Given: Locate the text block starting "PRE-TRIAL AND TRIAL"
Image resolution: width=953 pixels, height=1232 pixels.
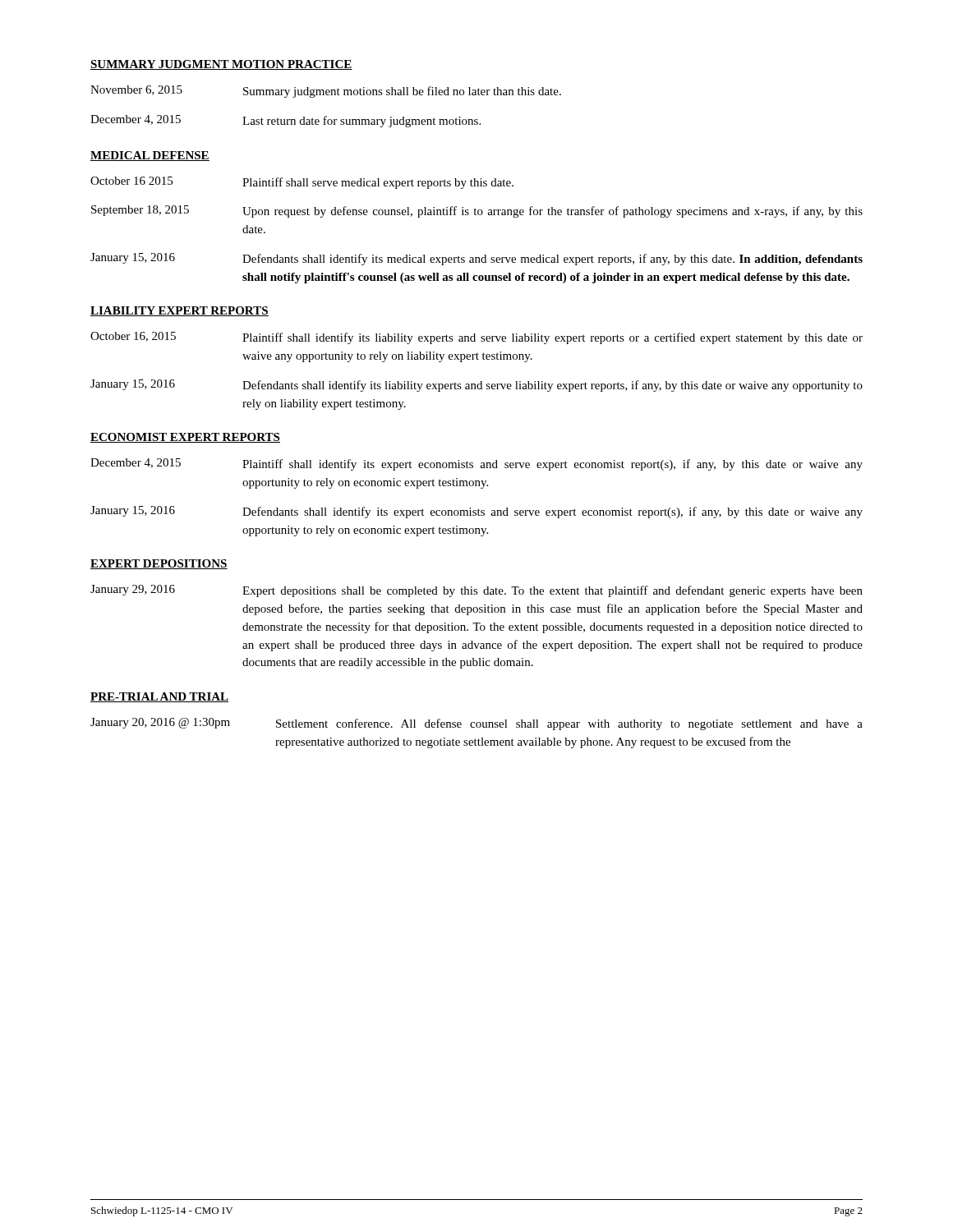Looking at the screenshot, I should (159, 697).
